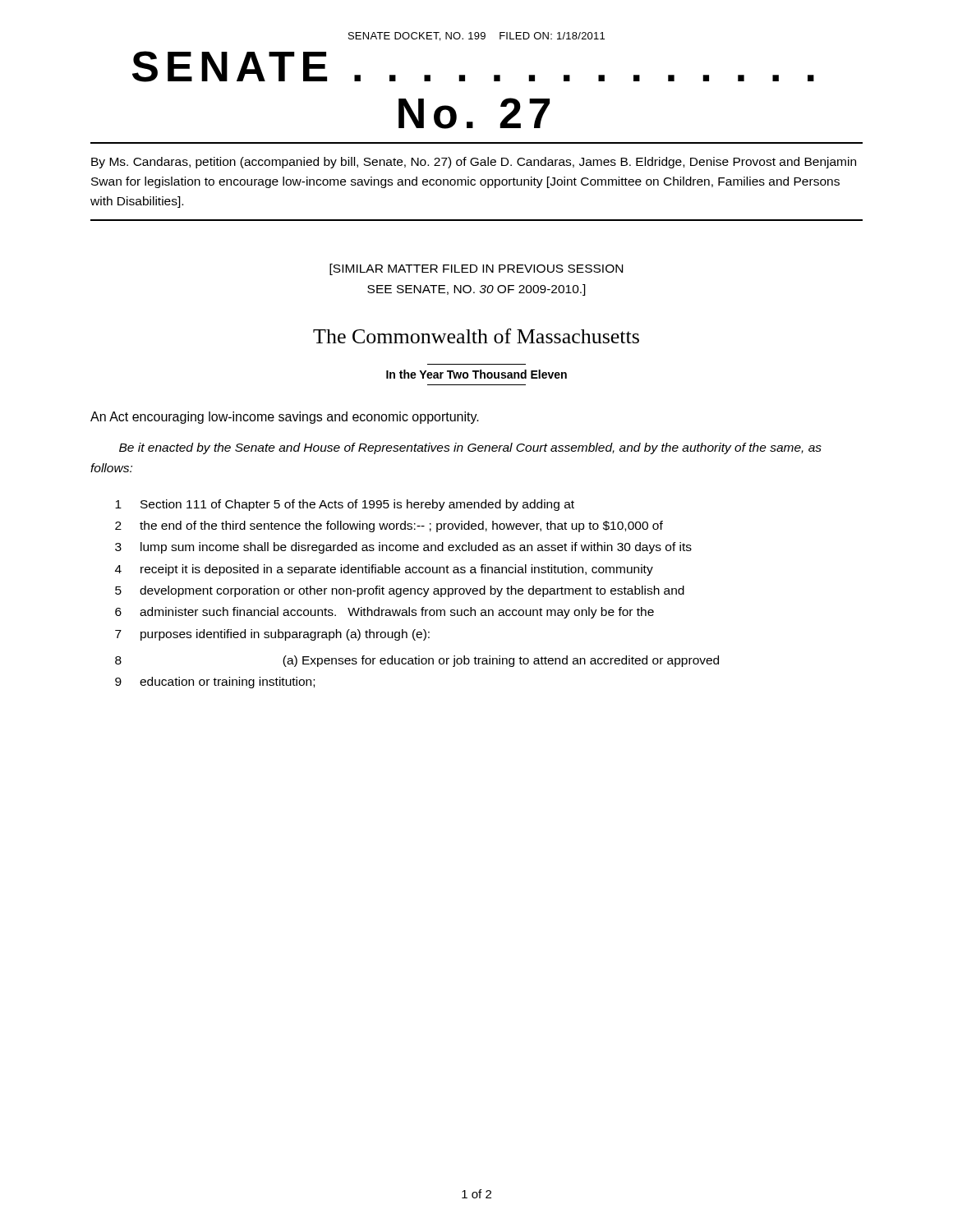Locate the block of text that opens with "By Ms. Candaras, petition (accompanied by"
953x1232 pixels.
point(474,181)
